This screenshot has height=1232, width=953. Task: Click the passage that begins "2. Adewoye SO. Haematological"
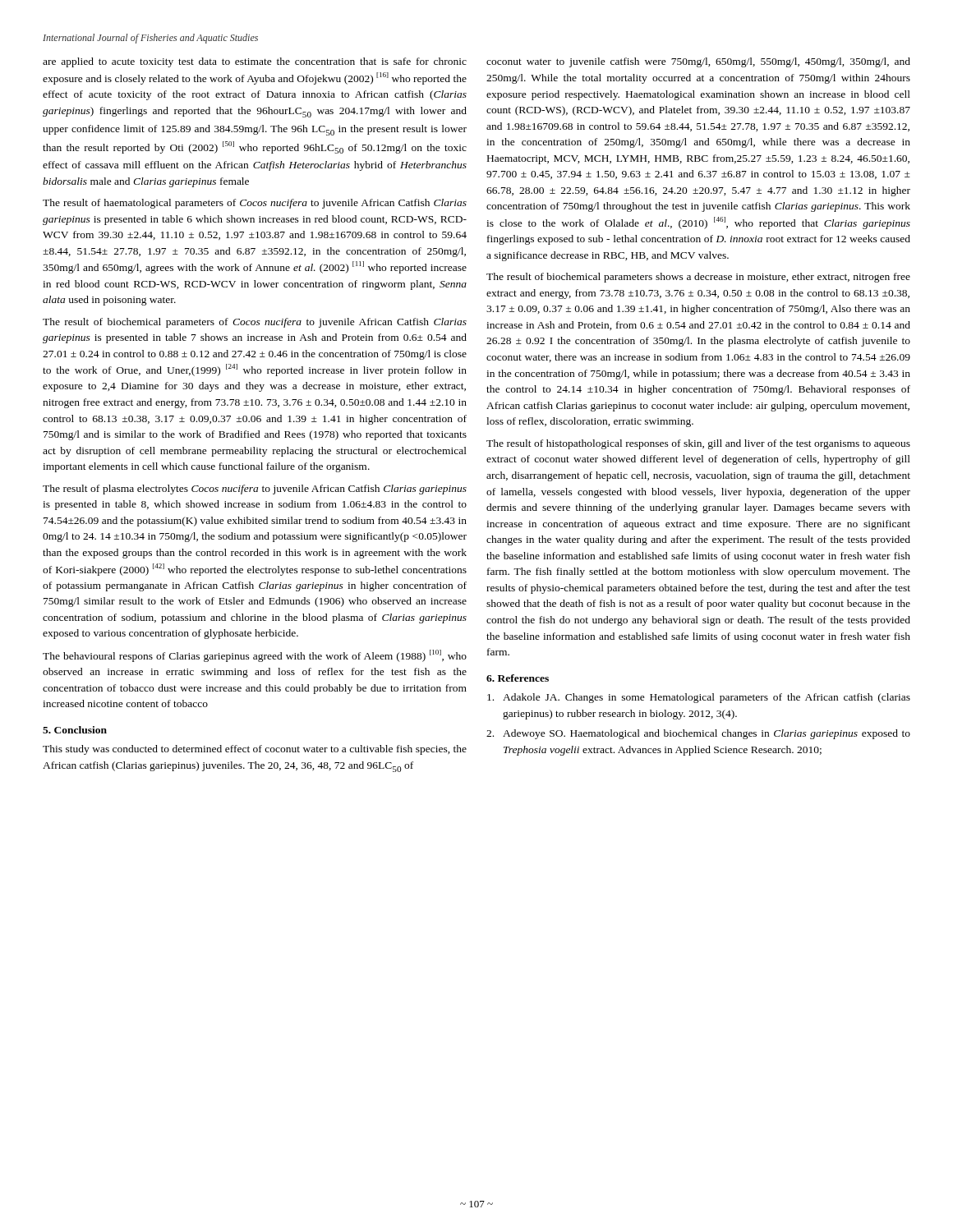(698, 742)
